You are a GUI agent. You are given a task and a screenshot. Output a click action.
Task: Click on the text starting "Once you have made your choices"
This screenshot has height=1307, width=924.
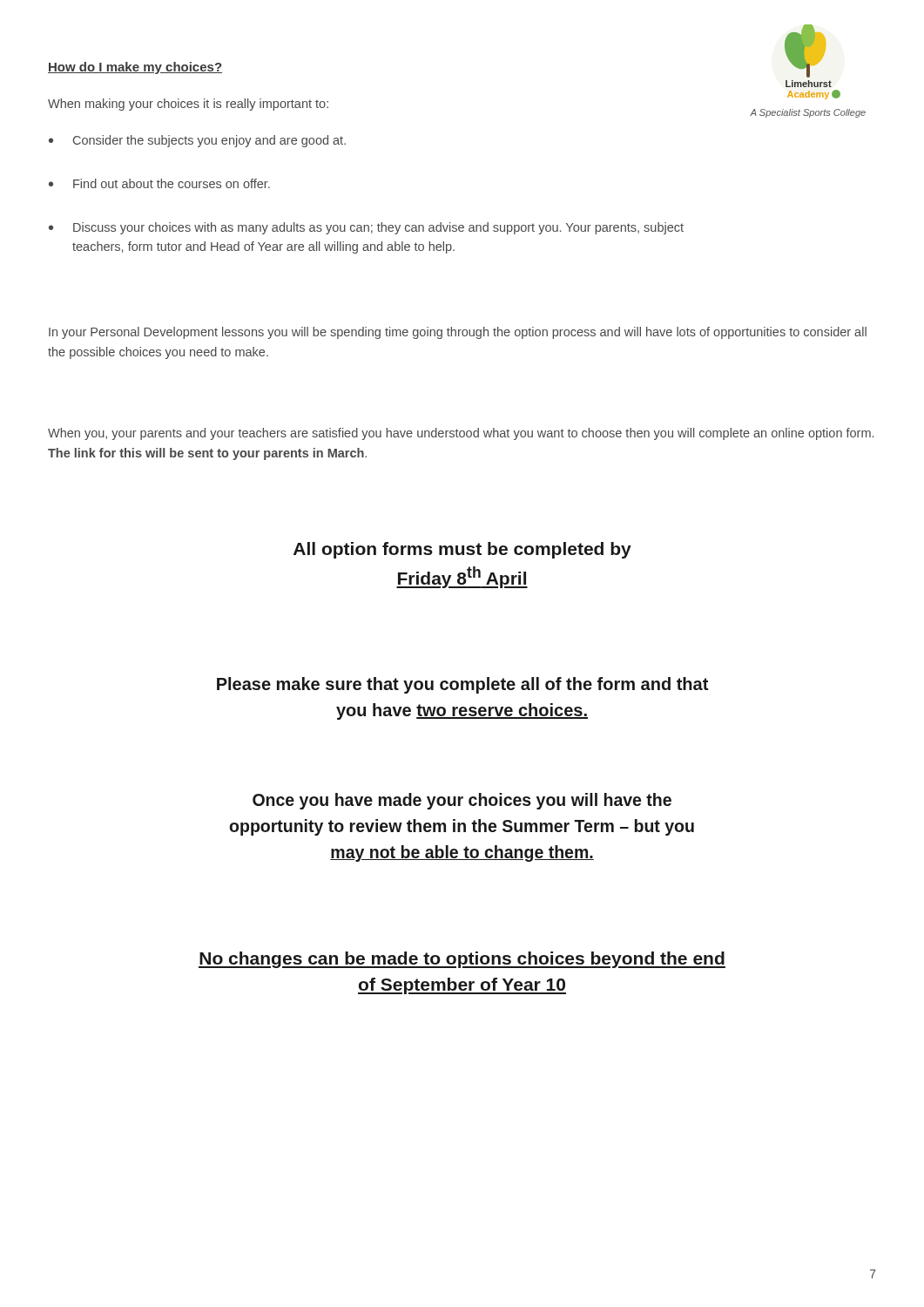point(462,826)
